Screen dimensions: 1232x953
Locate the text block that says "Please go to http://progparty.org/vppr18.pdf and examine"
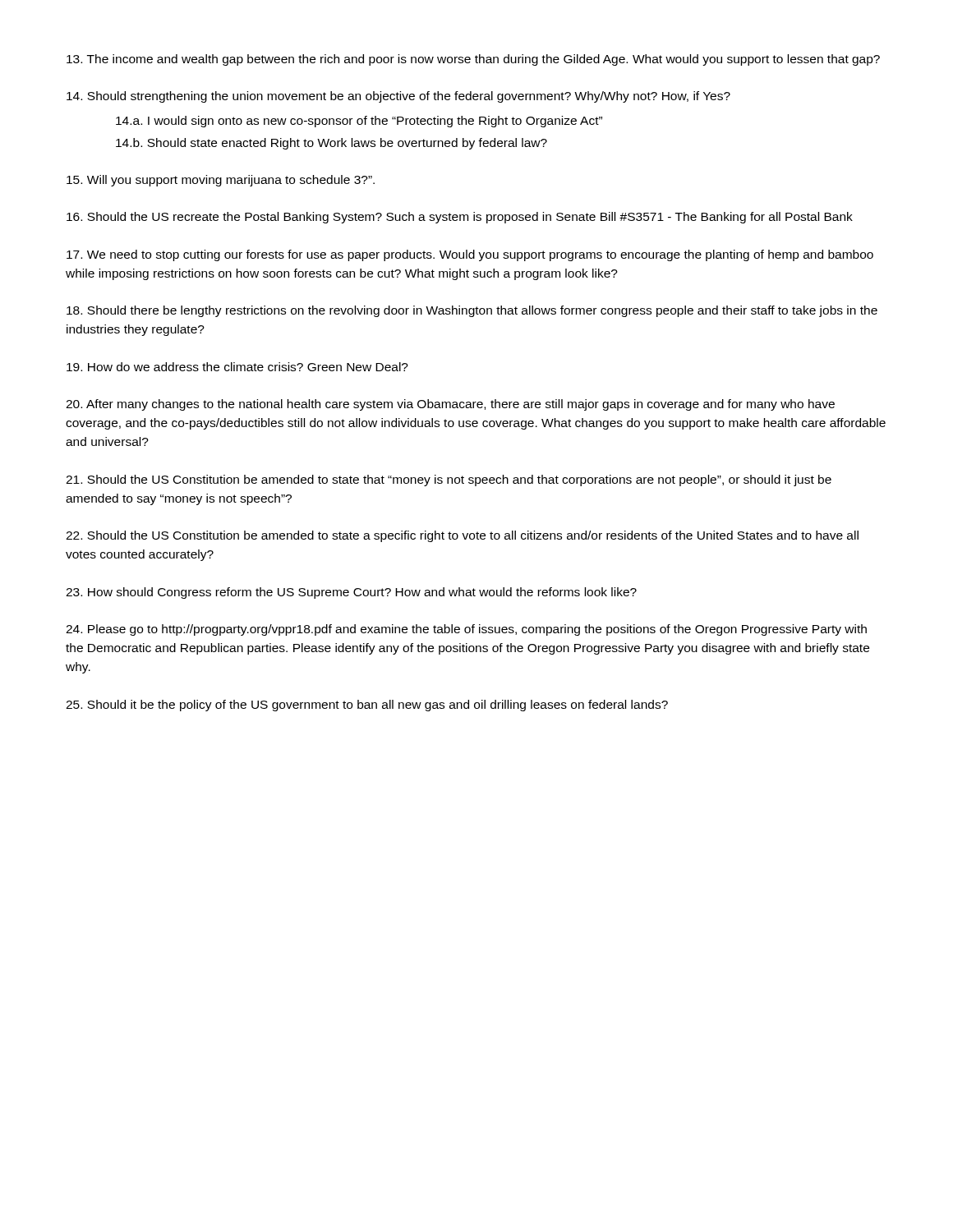468,648
